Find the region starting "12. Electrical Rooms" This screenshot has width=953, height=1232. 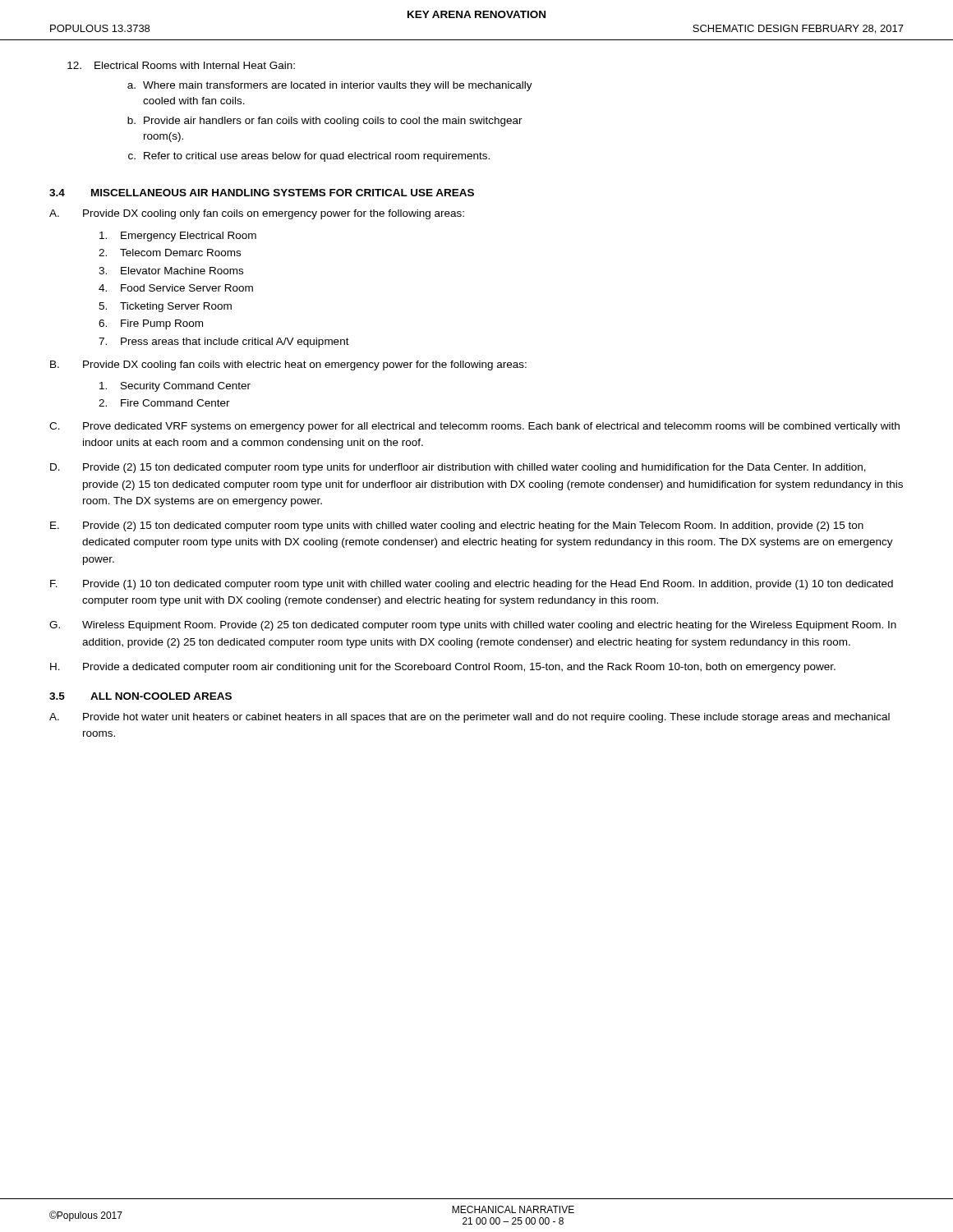173,66
